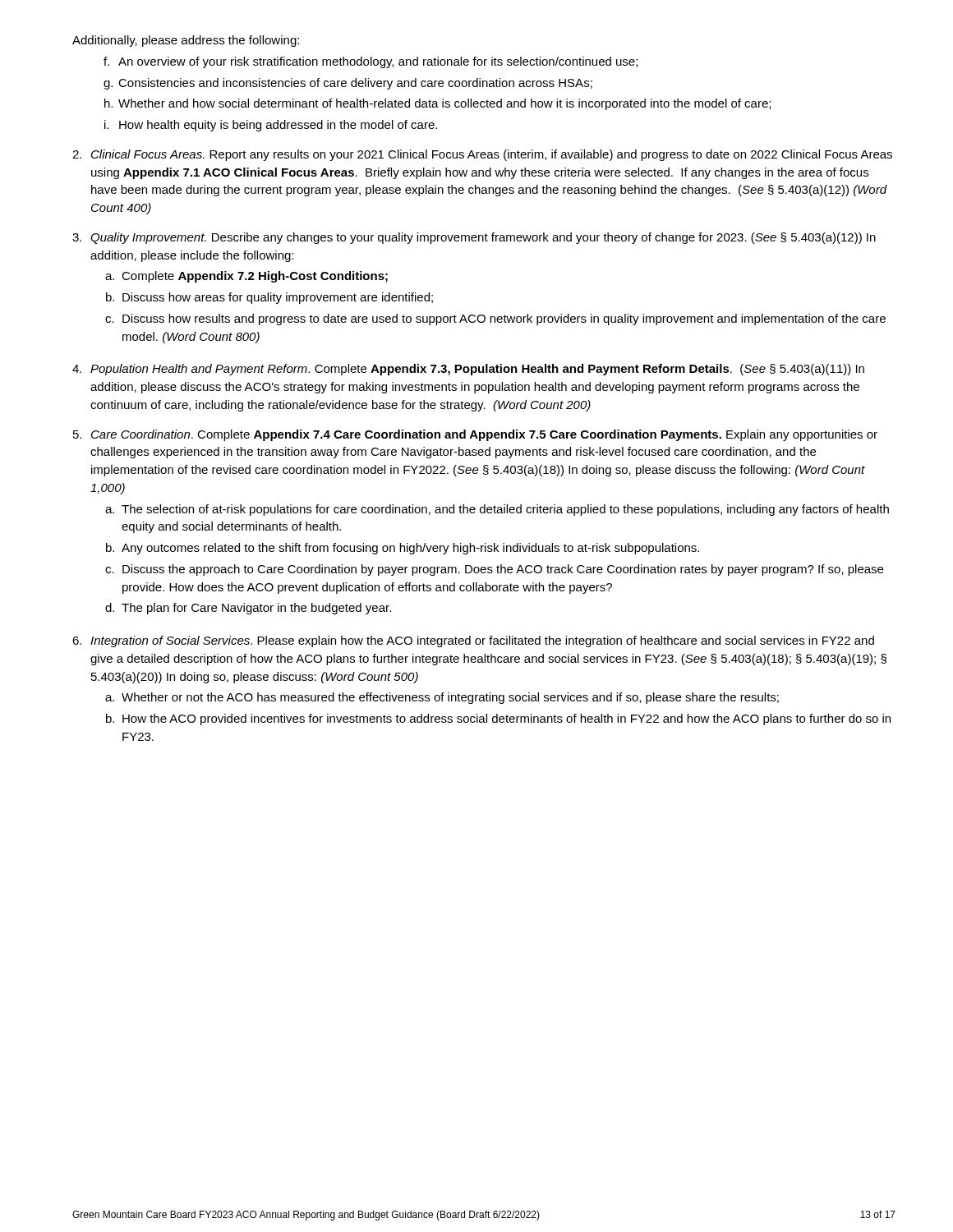Viewport: 953px width, 1232px height.
Task: Select the text containing "Additionally, please address the following:"
Action: (186, 40)
